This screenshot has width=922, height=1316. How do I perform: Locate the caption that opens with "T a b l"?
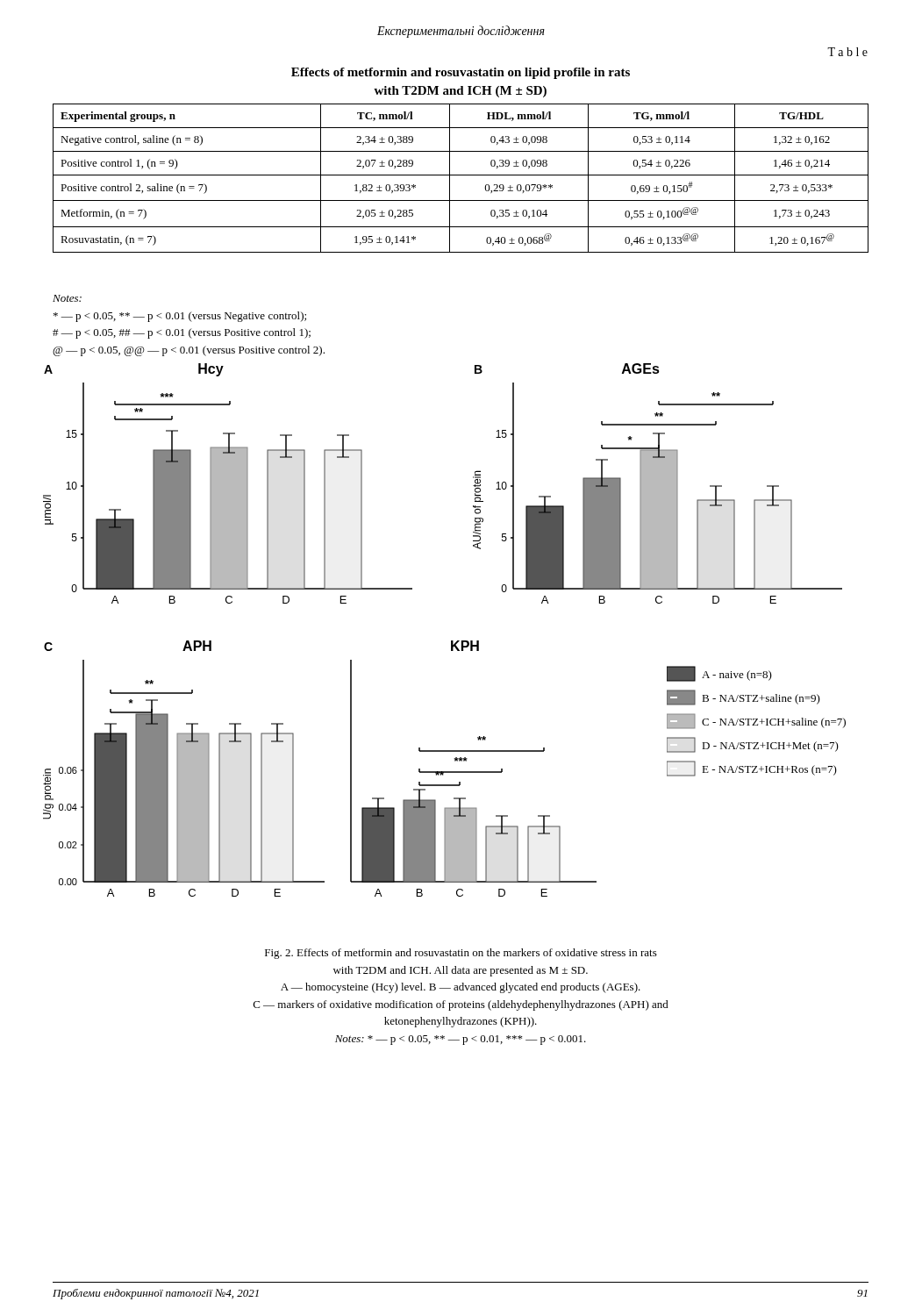point(848,52)
